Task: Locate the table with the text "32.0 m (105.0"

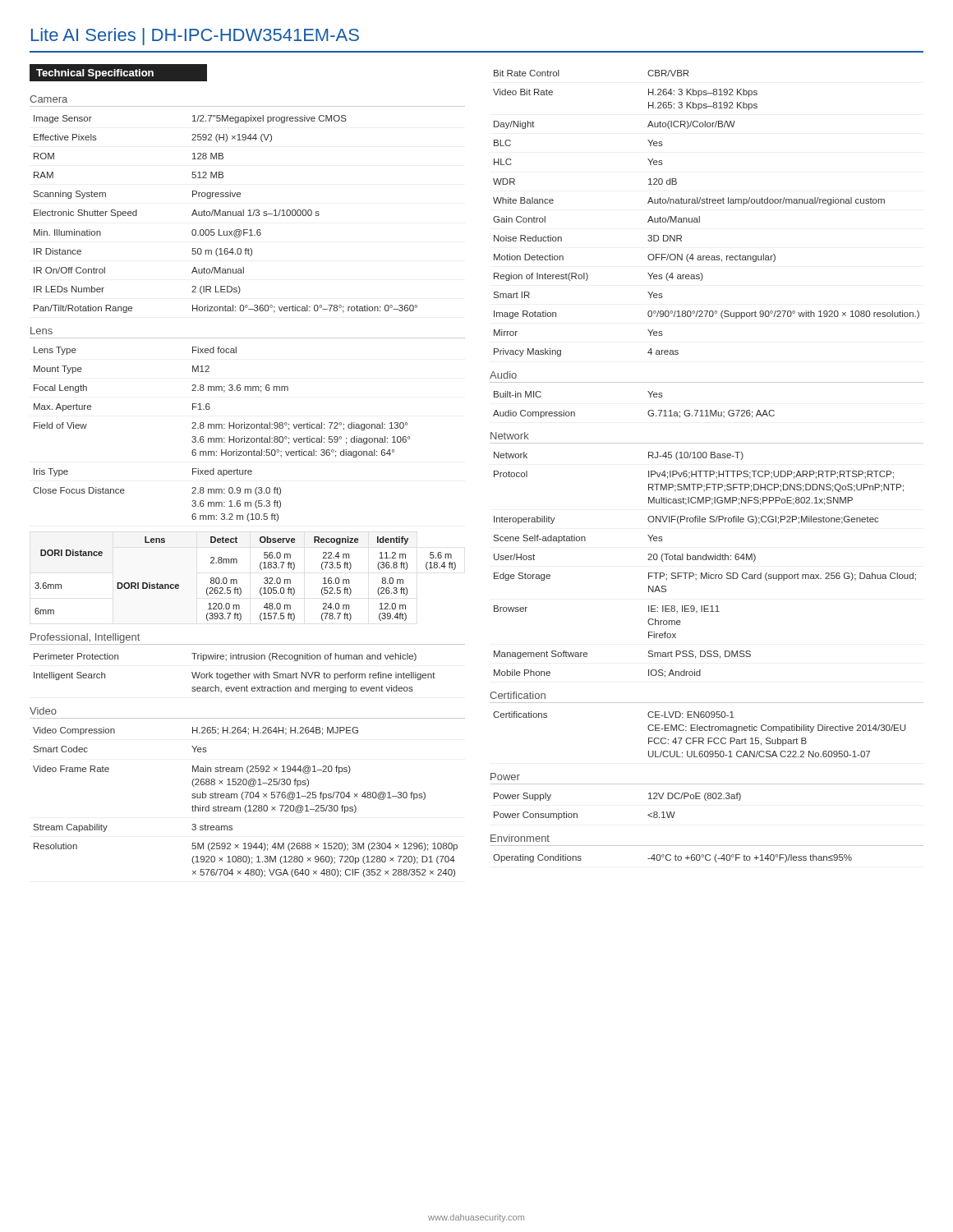Action: [247, 578]
